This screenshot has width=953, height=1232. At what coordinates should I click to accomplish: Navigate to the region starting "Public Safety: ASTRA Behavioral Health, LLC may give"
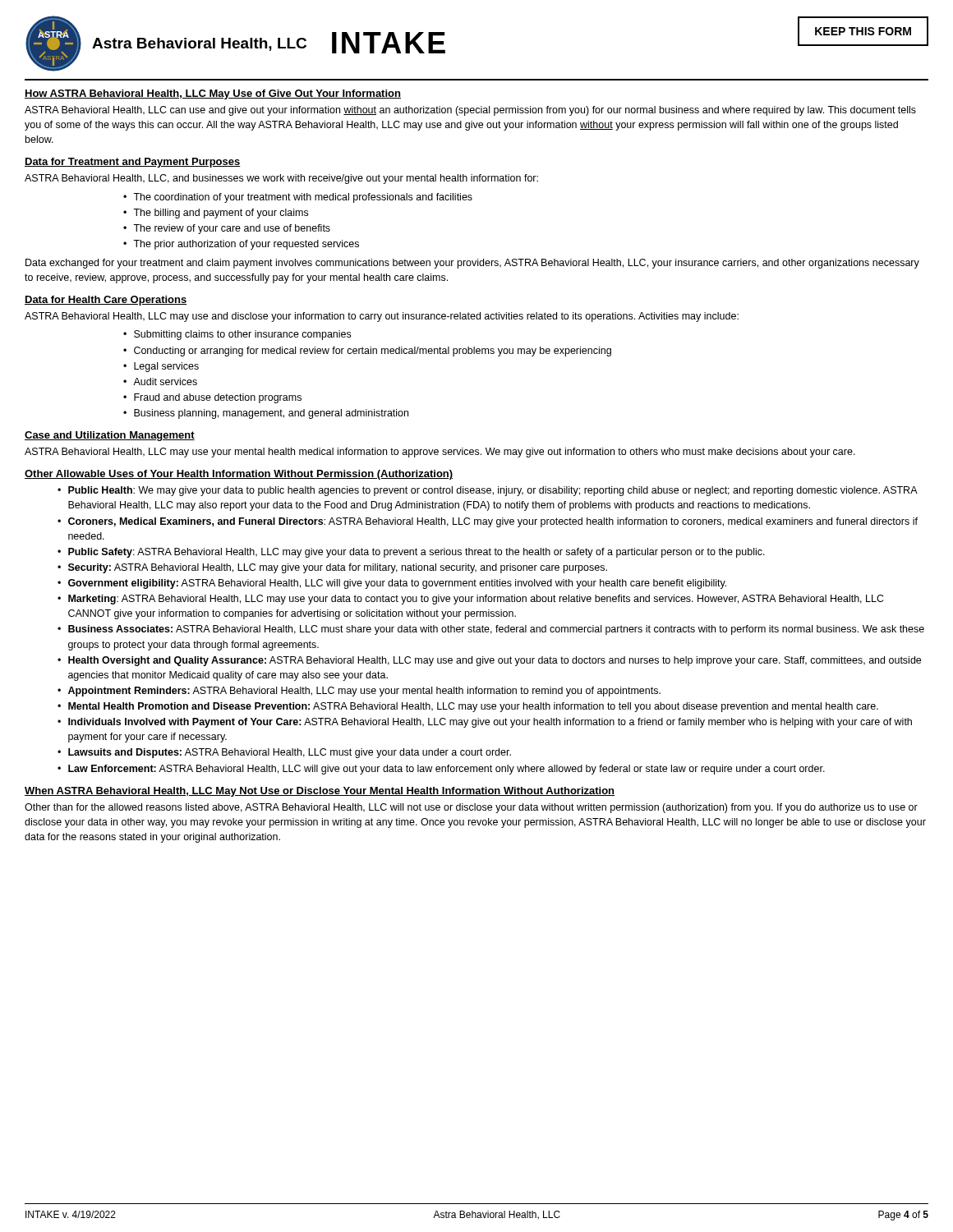pyautogui.click(x=416, y=552)
